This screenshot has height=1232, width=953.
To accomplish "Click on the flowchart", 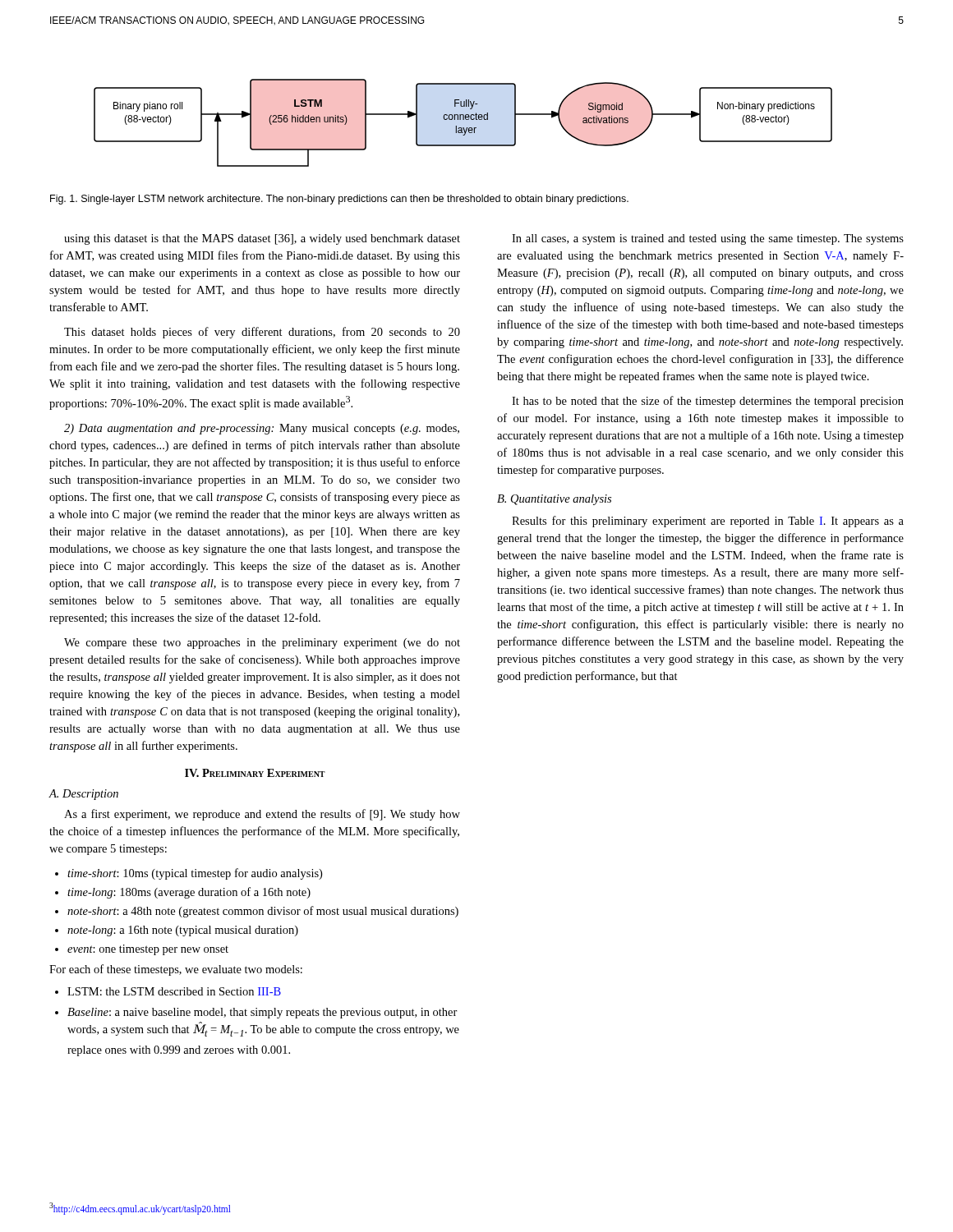I will 476,114.
